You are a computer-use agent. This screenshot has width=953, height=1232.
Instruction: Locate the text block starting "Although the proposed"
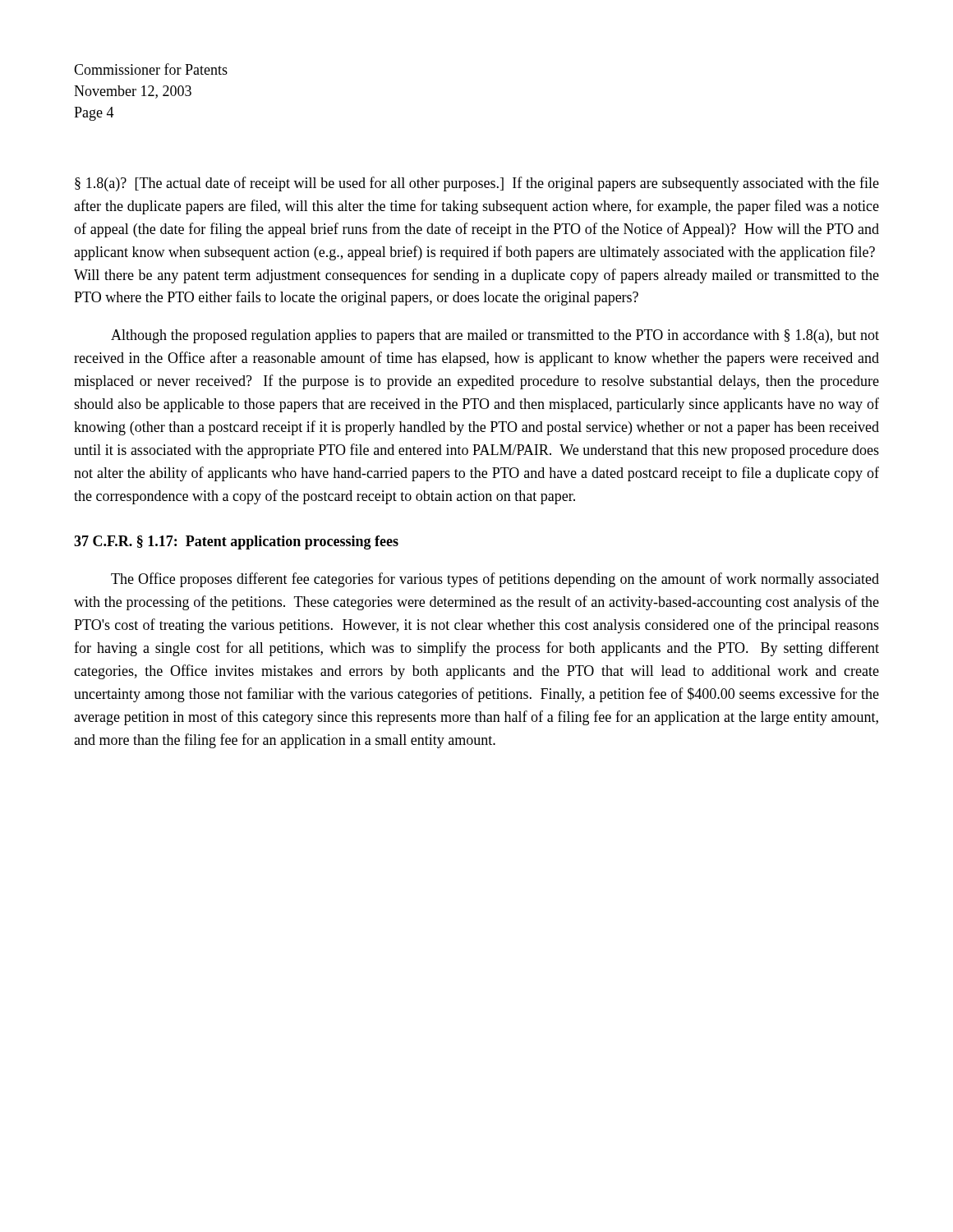476,416
